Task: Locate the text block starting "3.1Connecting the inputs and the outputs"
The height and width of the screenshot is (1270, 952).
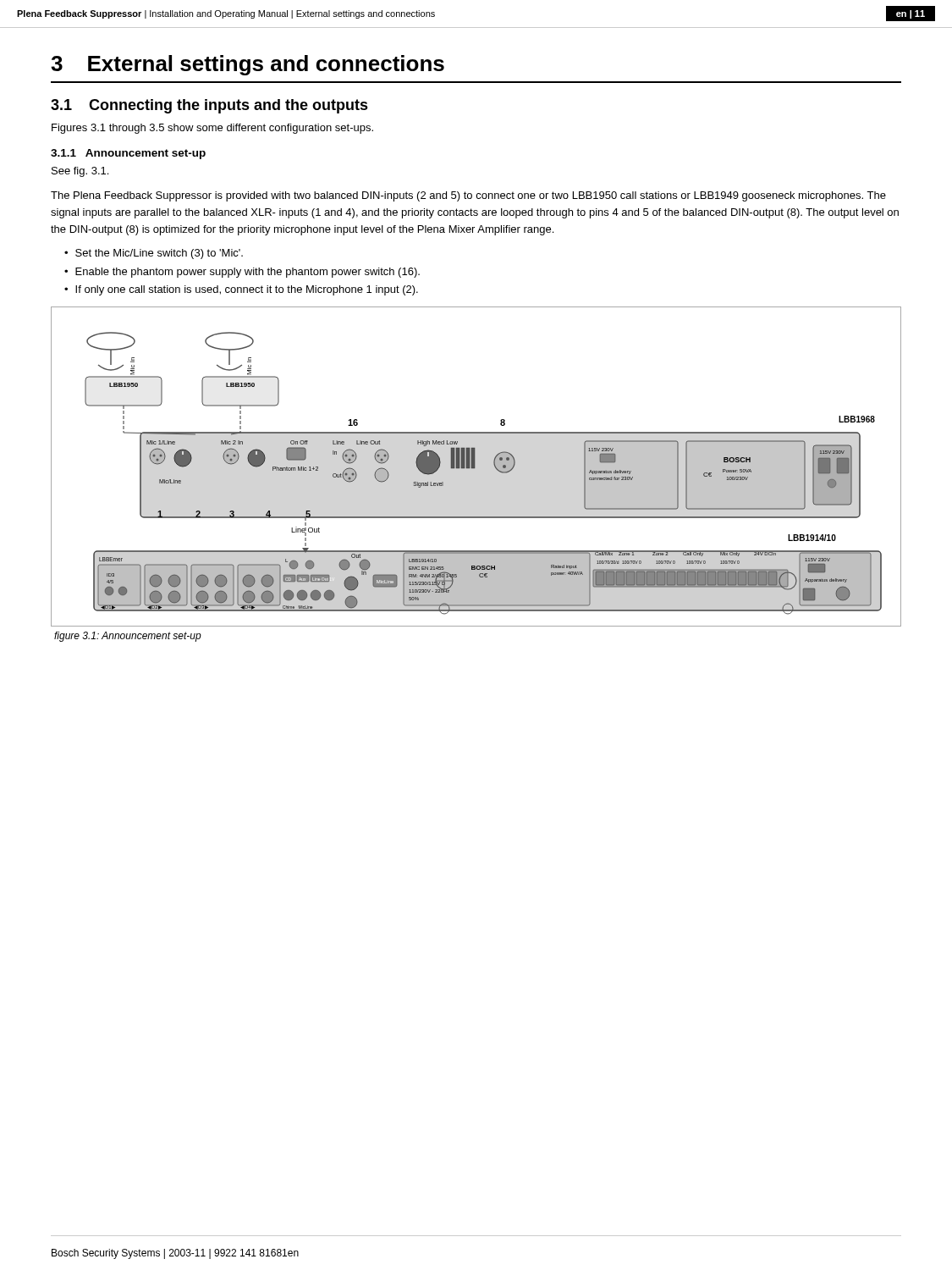Action: tap(209, 105)
